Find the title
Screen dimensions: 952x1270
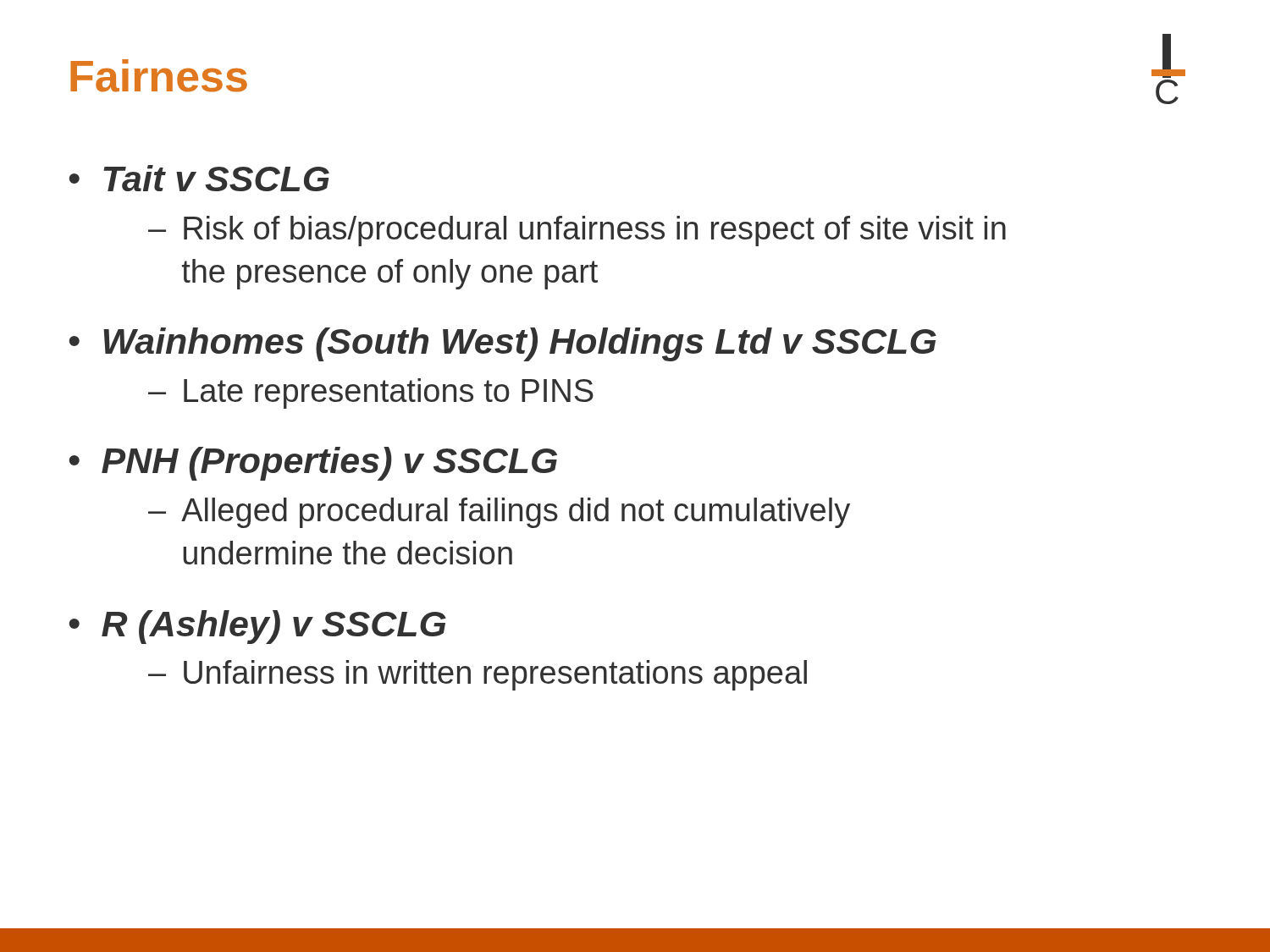[158, 76]
